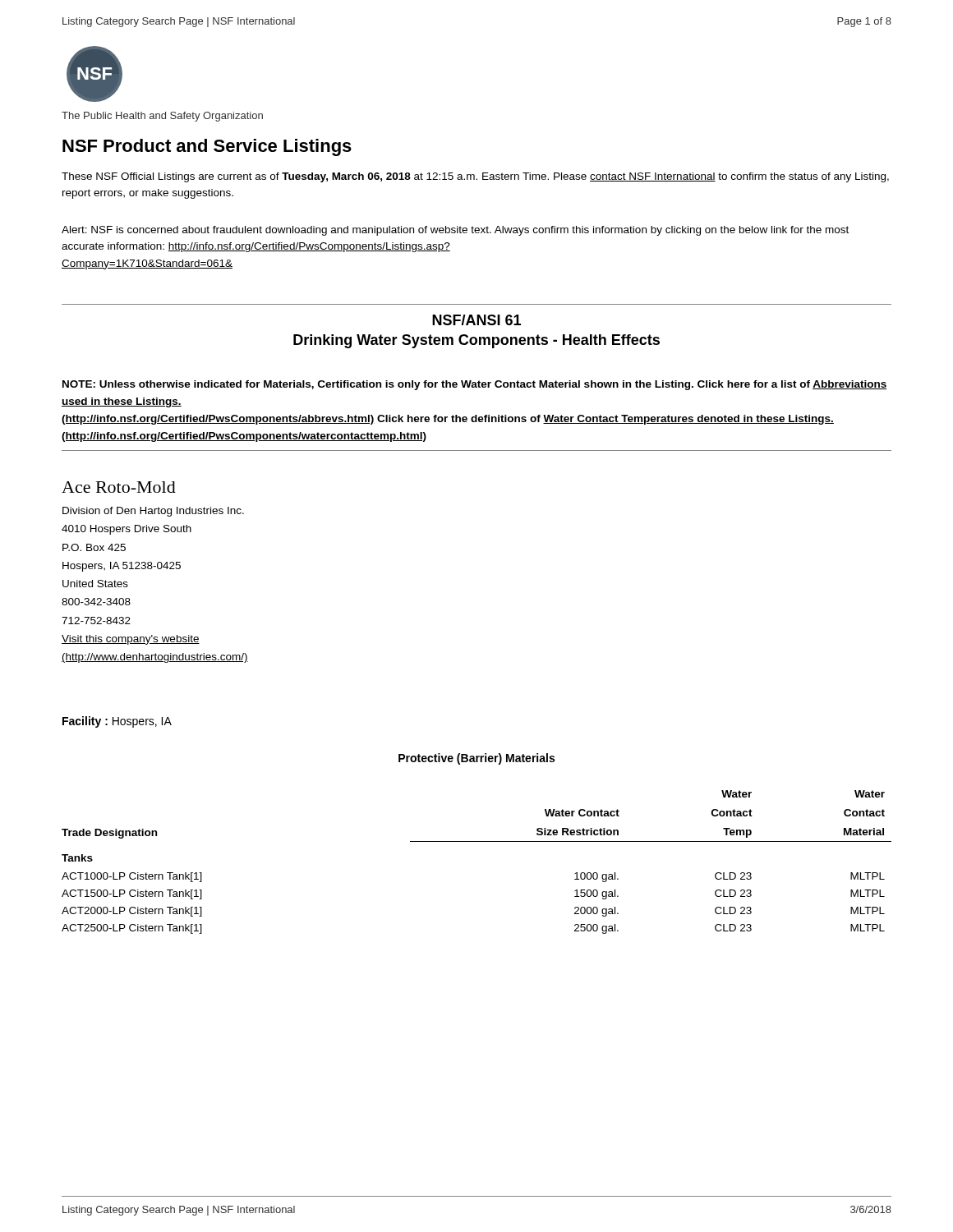Click on the table containing "ACT1000-LP Cistern Tank[1]"

(x=476, y=860)
